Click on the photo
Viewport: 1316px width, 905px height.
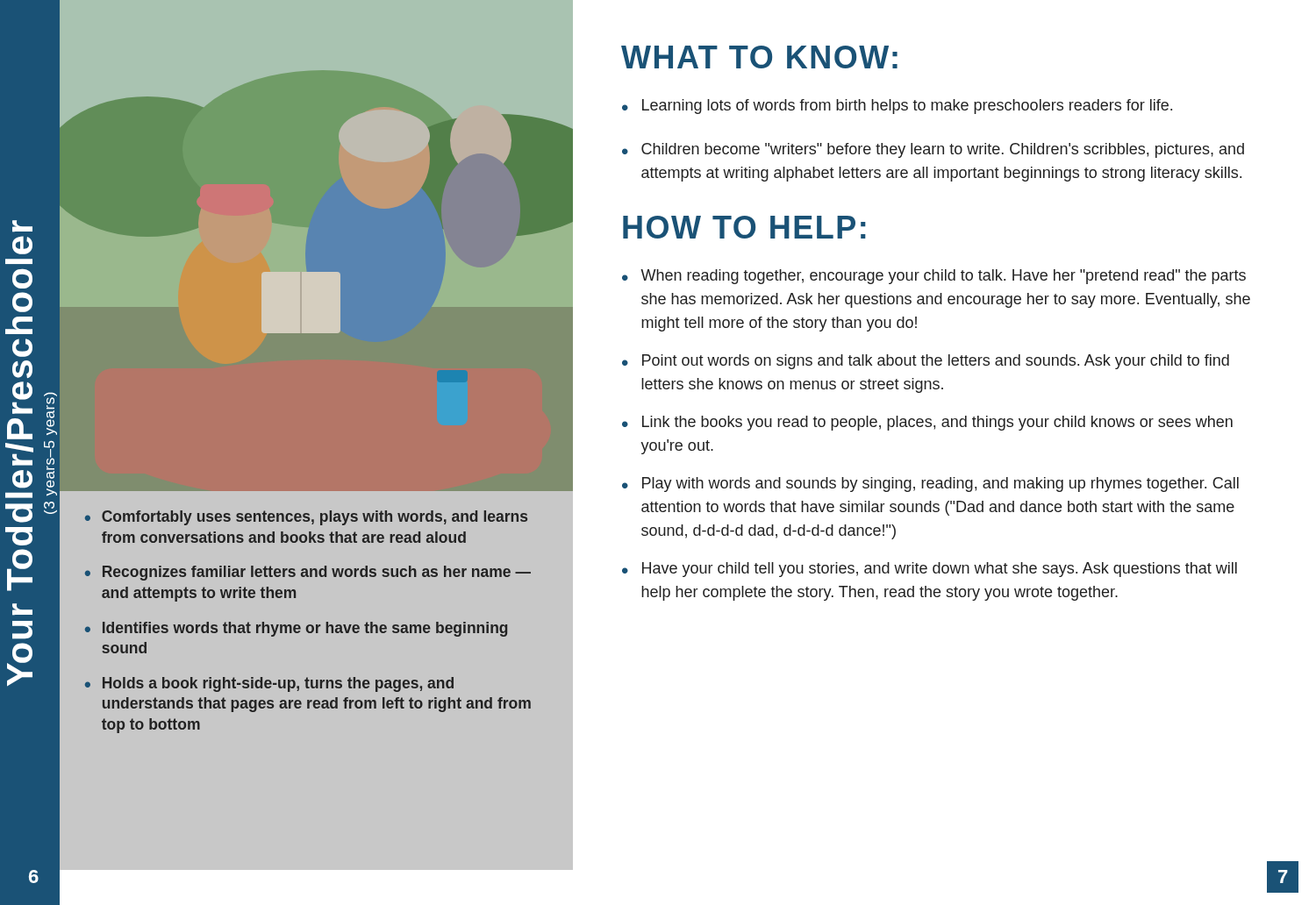click(316, 246)
